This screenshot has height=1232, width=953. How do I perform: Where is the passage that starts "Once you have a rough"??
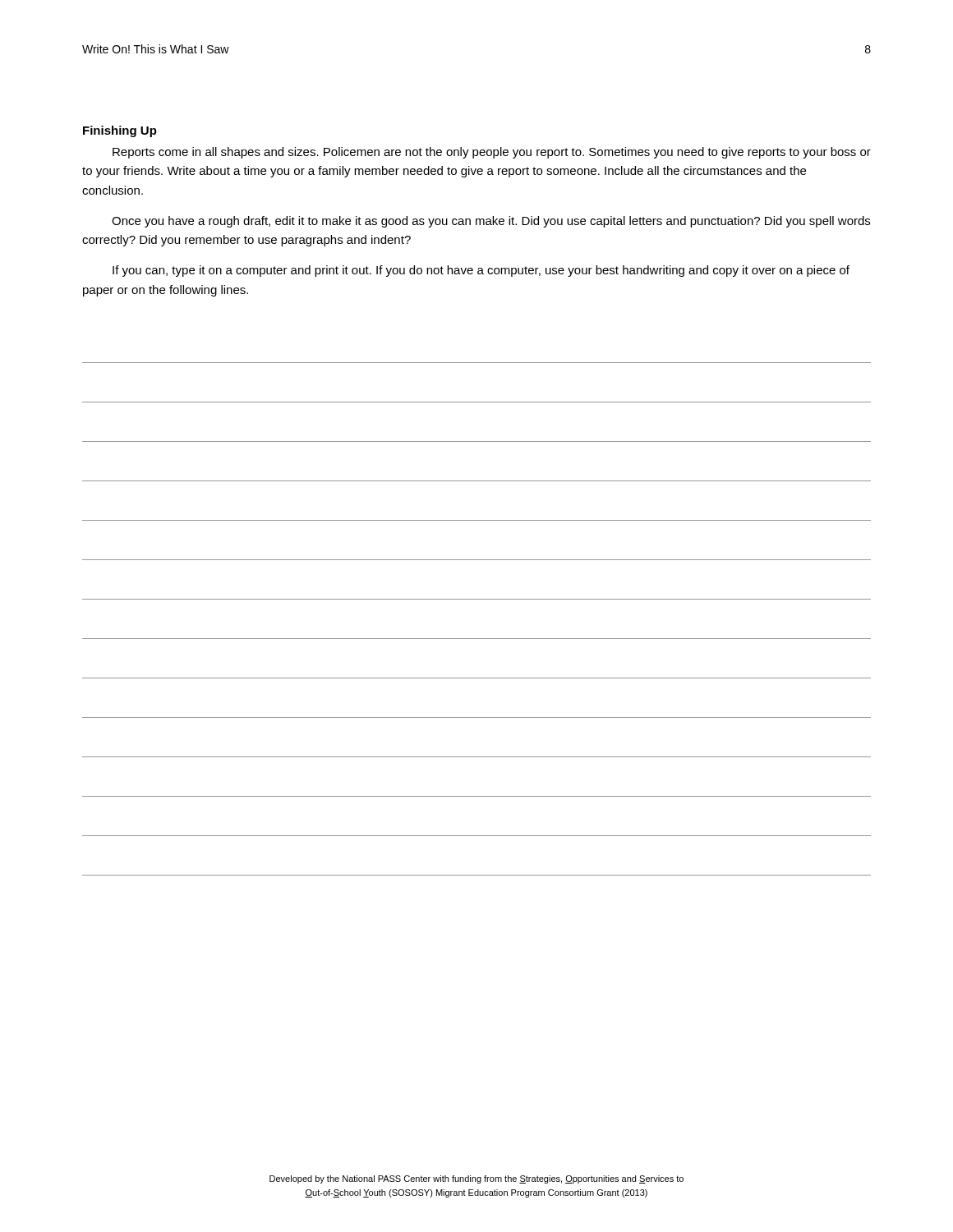476,230
